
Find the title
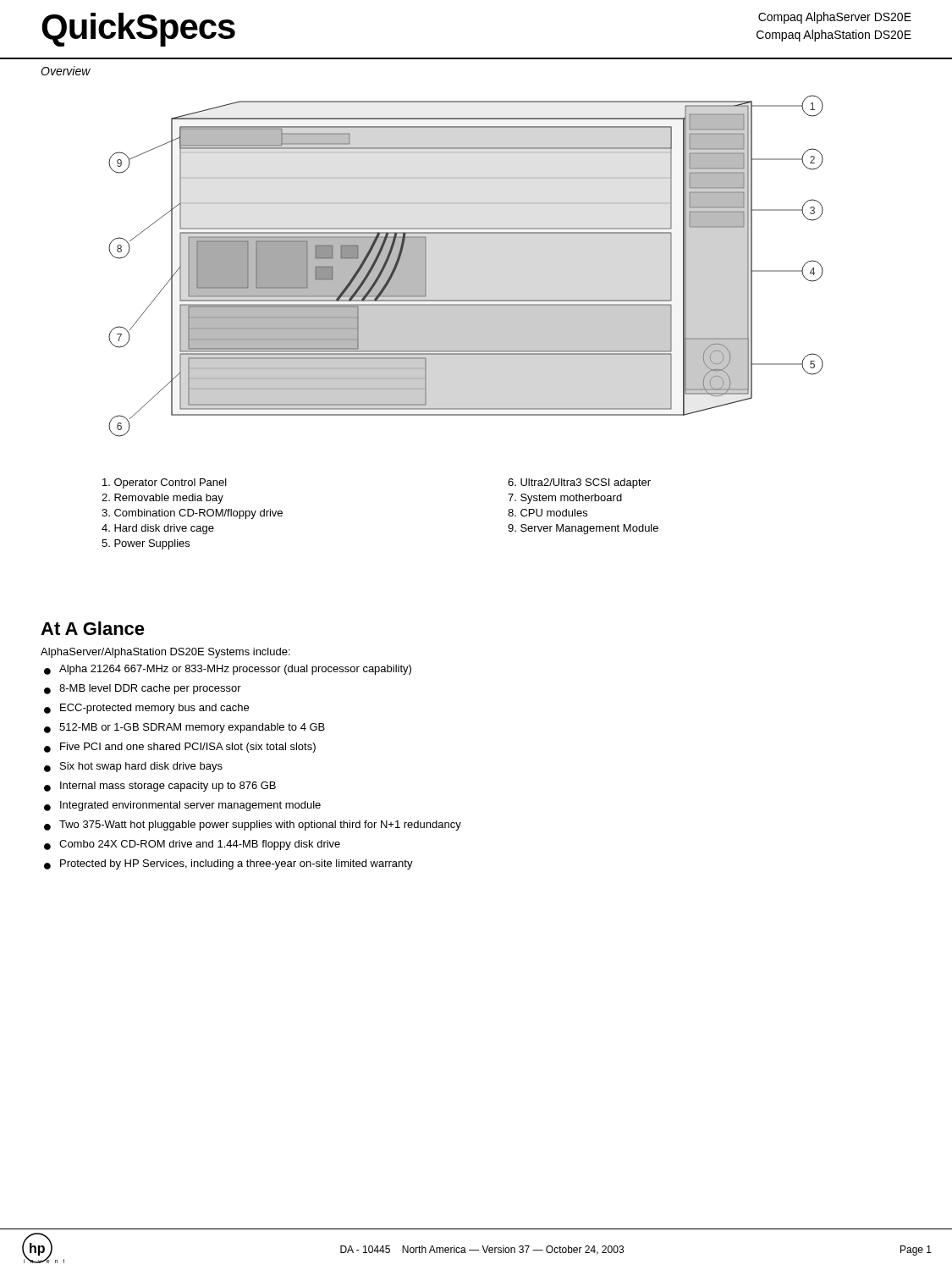click(x=138, y=27)
